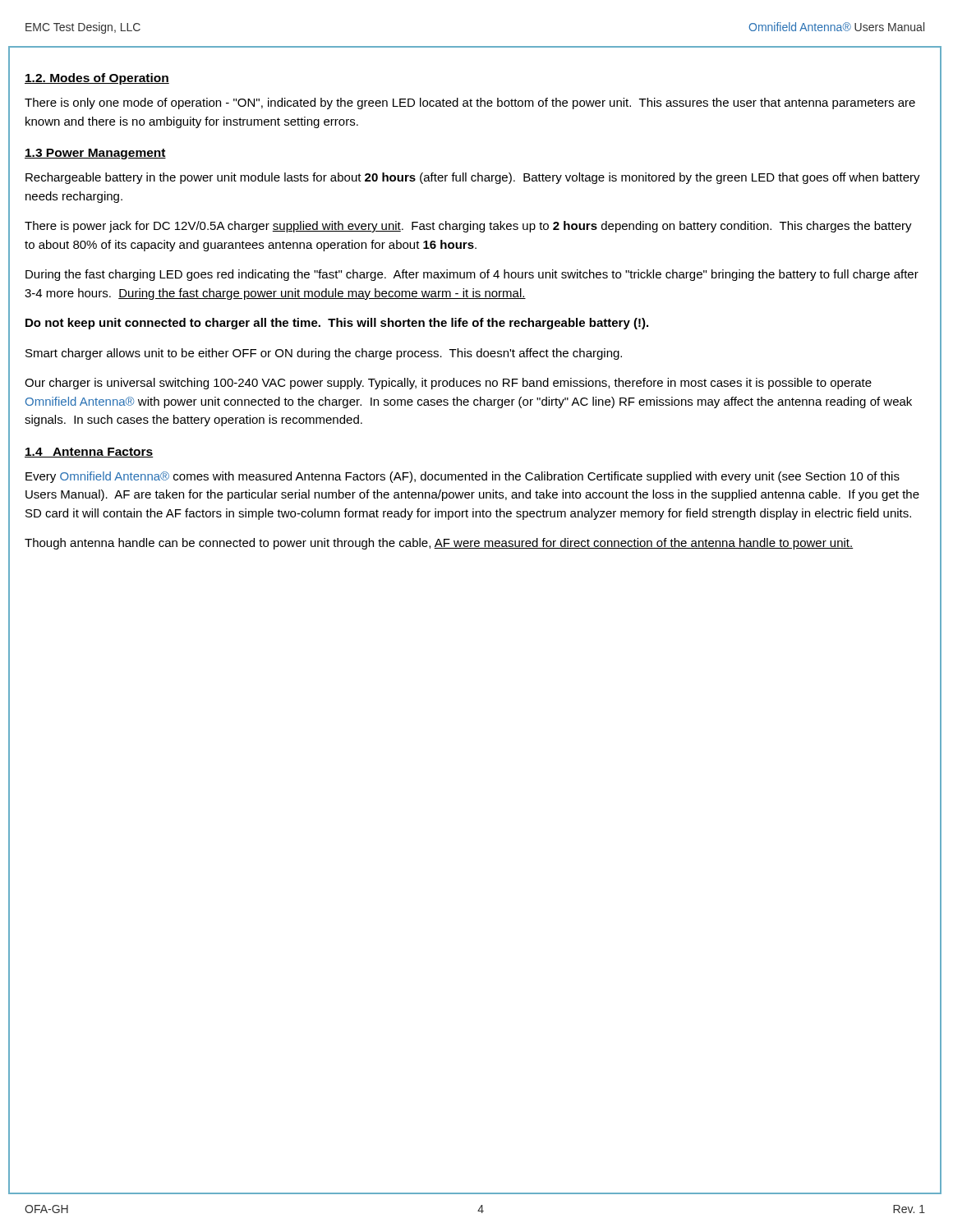This screenshot has width=953, height=1232.
Task: Find the region starting "Though antenna handle can"
Action: point(439,543)
